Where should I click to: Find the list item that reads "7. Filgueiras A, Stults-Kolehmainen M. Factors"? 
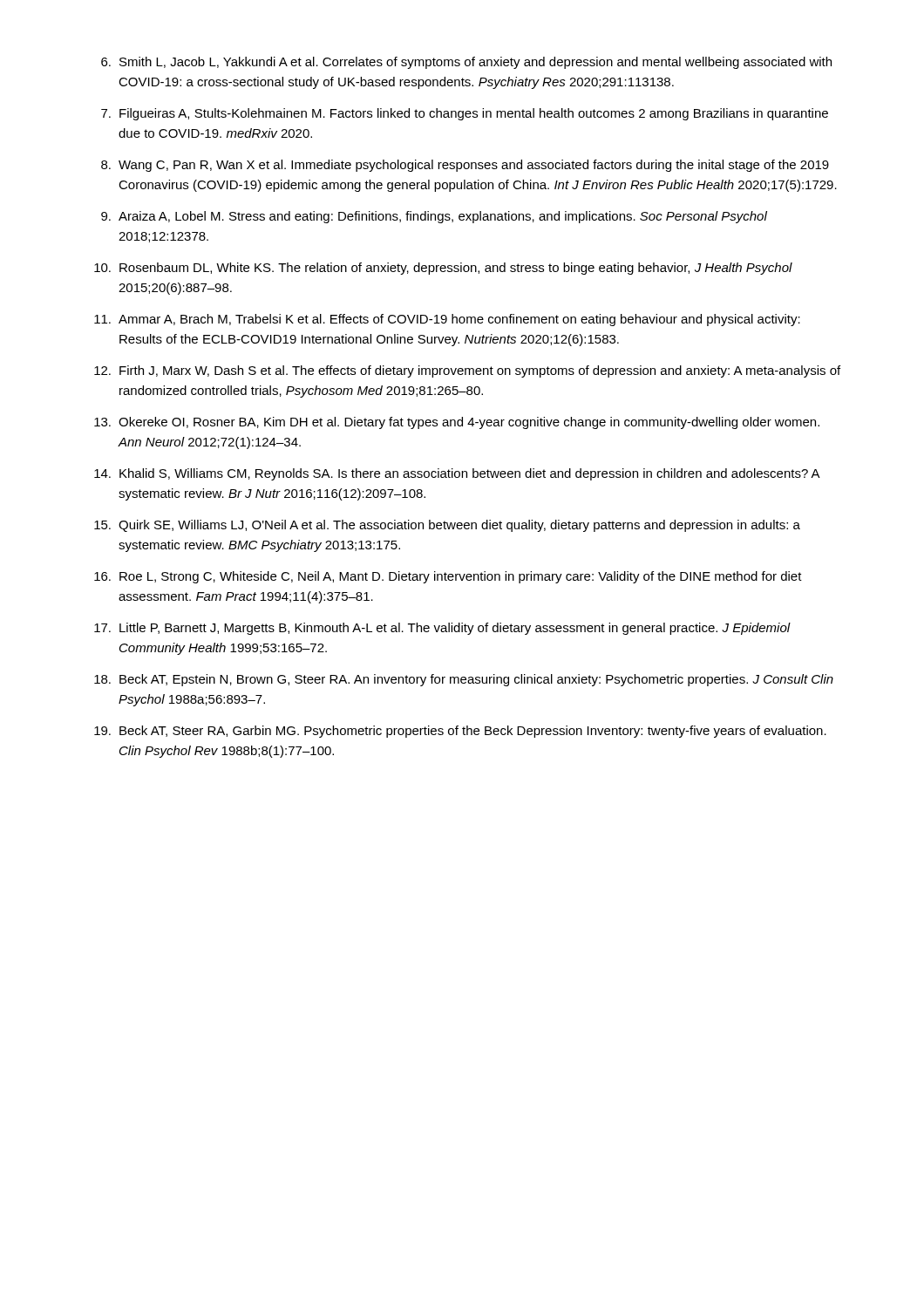[x=462, y=123]
